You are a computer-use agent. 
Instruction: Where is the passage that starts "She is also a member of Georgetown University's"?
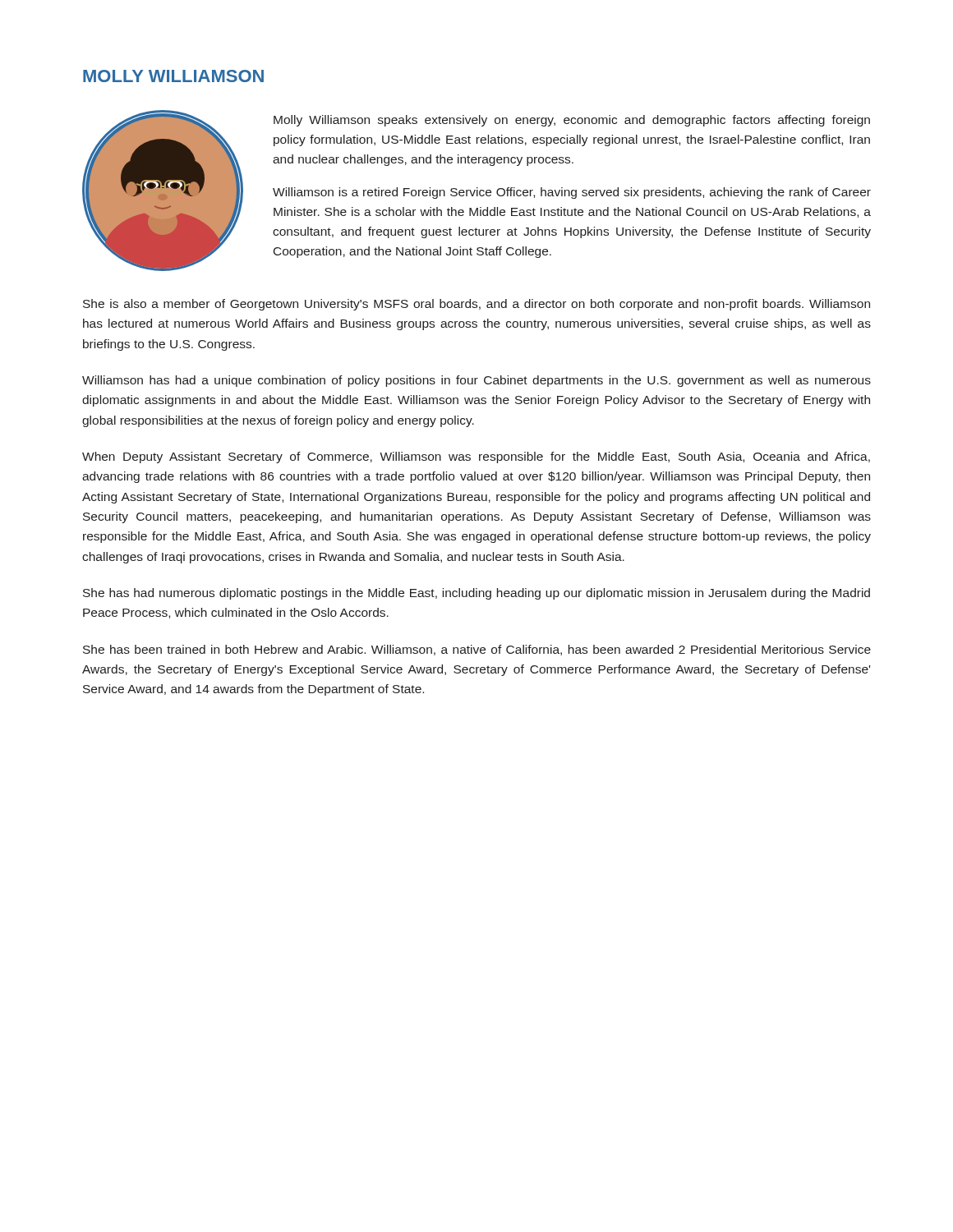coord(476,324)
